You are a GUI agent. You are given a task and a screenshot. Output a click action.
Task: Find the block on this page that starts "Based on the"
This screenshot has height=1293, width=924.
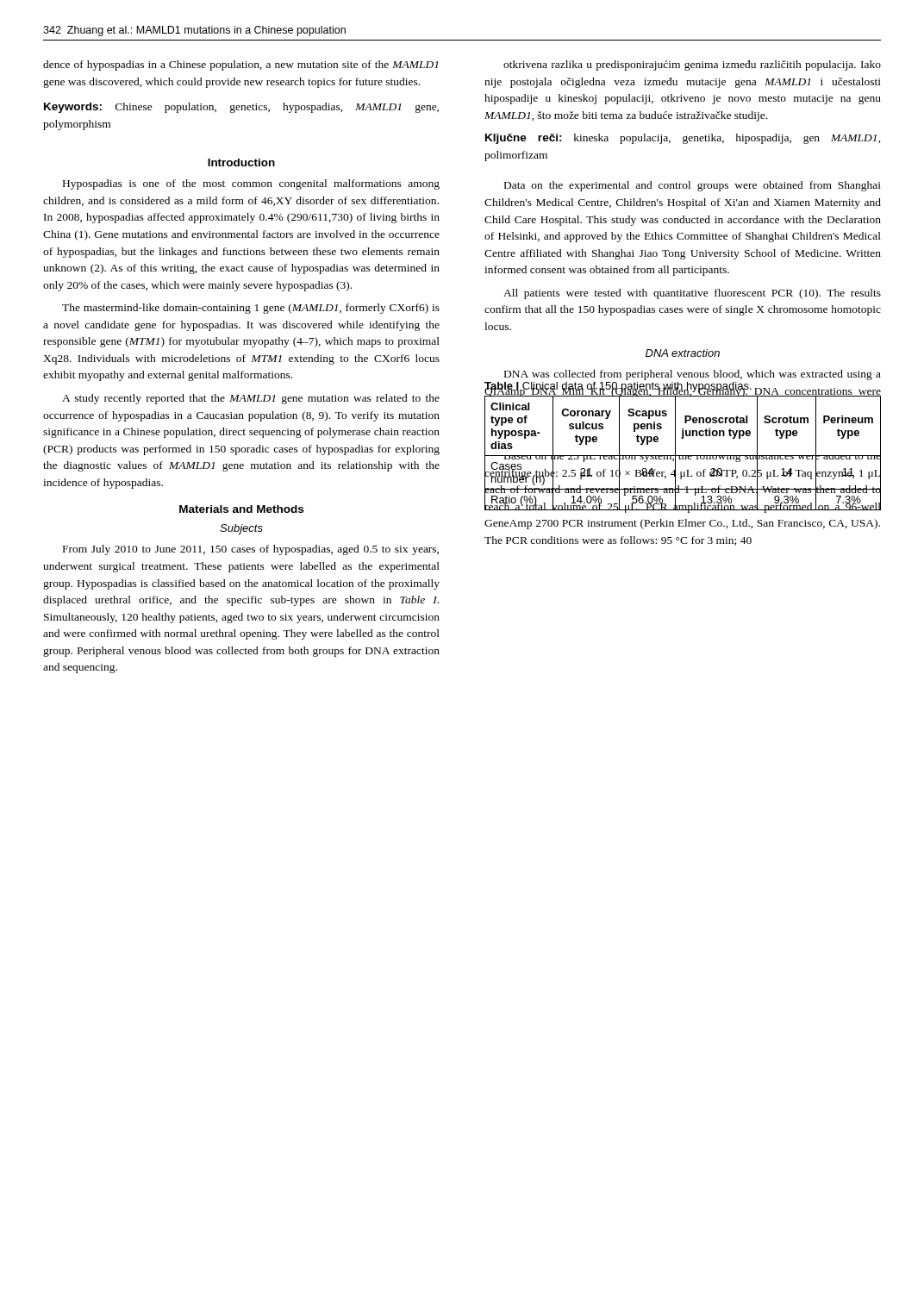point(683,498)
